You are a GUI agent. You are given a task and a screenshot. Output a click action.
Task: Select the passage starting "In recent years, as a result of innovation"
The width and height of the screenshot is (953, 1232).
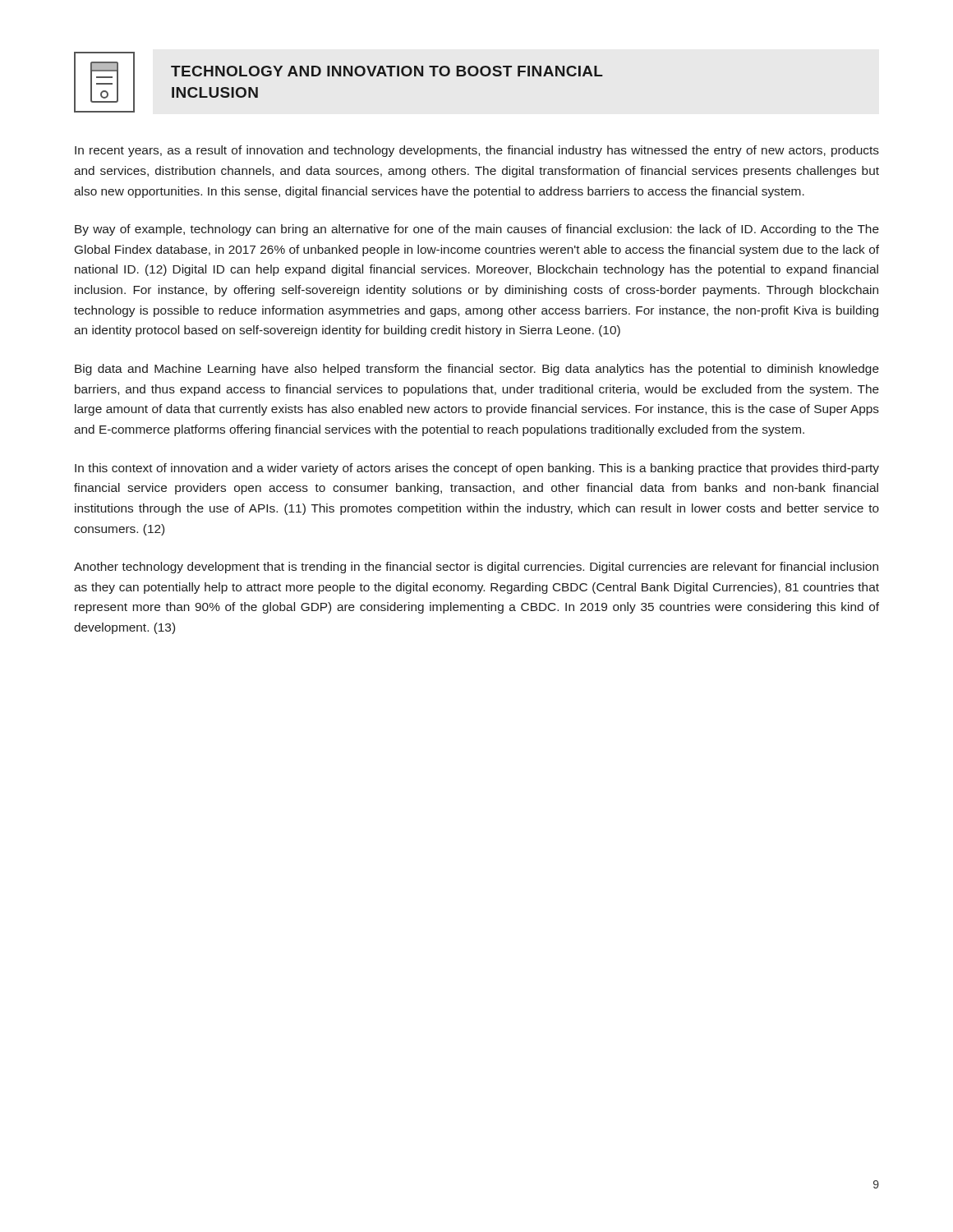click(x=476, y=170)
